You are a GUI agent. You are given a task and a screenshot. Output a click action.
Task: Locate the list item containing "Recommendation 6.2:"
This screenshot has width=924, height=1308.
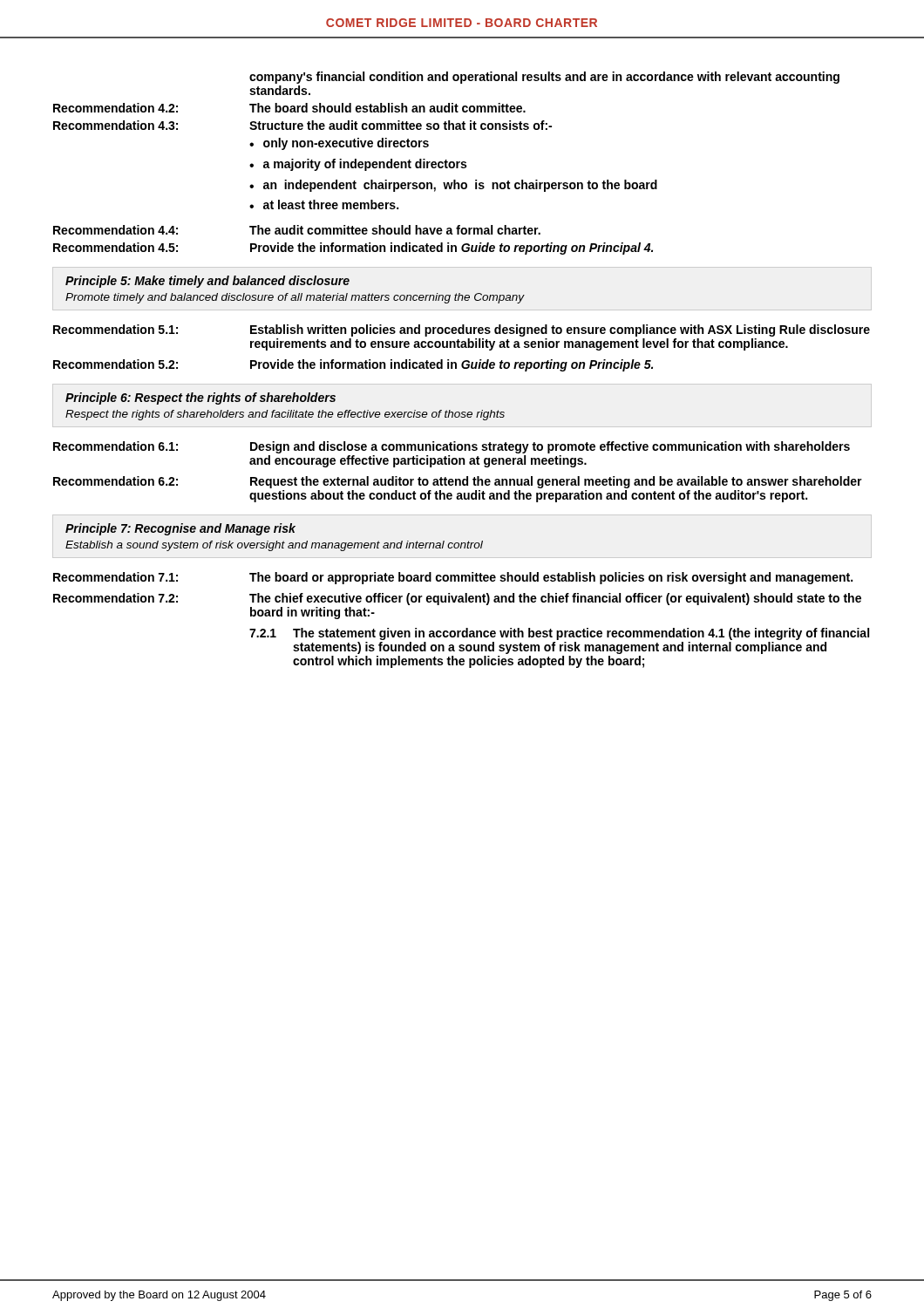pos(116,482)
